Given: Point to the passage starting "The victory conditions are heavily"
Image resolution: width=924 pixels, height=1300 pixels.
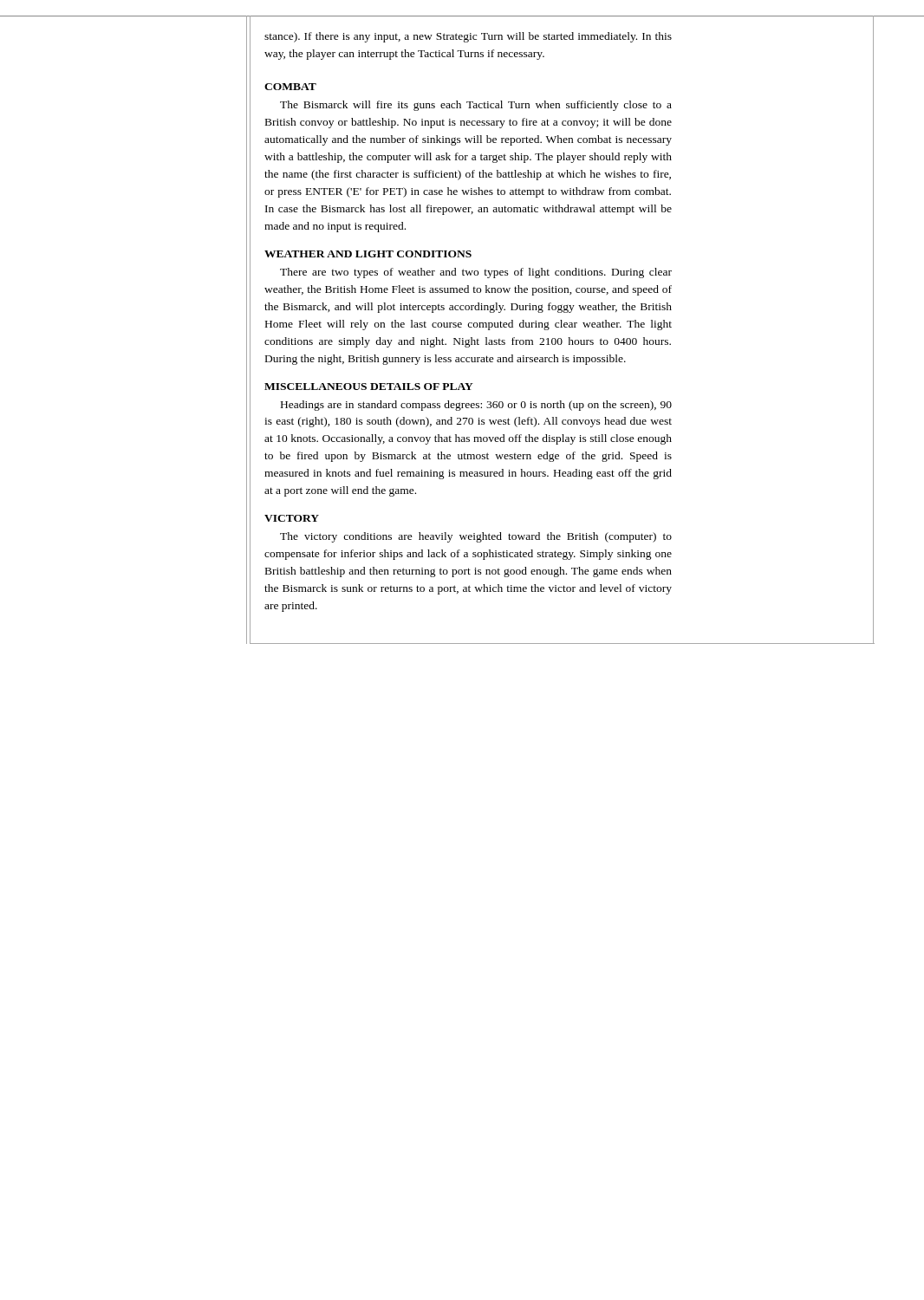Looking at the screenshot, I should pyautogui.click(x=468, y=571).
